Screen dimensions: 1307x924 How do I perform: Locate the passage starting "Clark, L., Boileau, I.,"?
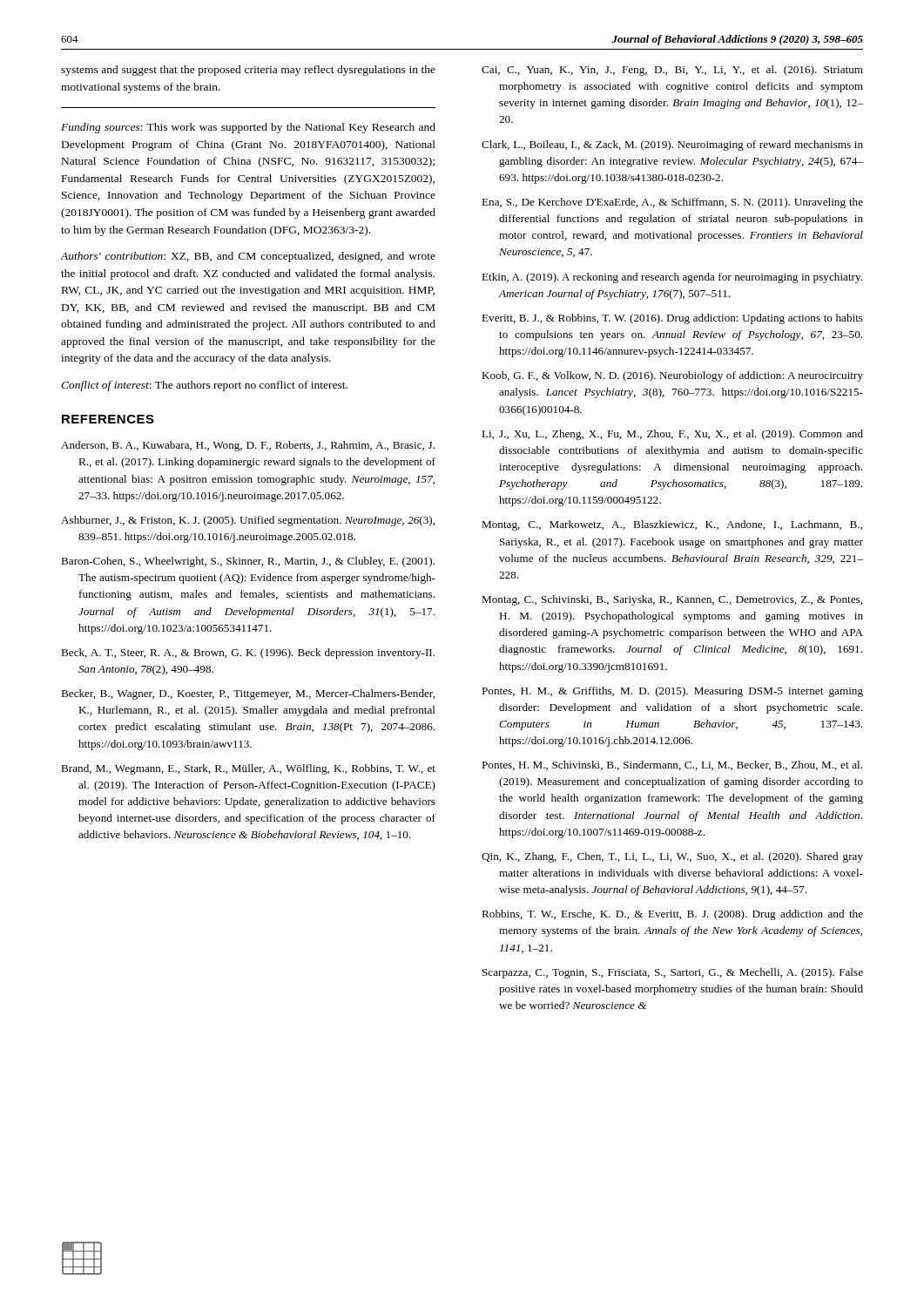coord(672,160)
